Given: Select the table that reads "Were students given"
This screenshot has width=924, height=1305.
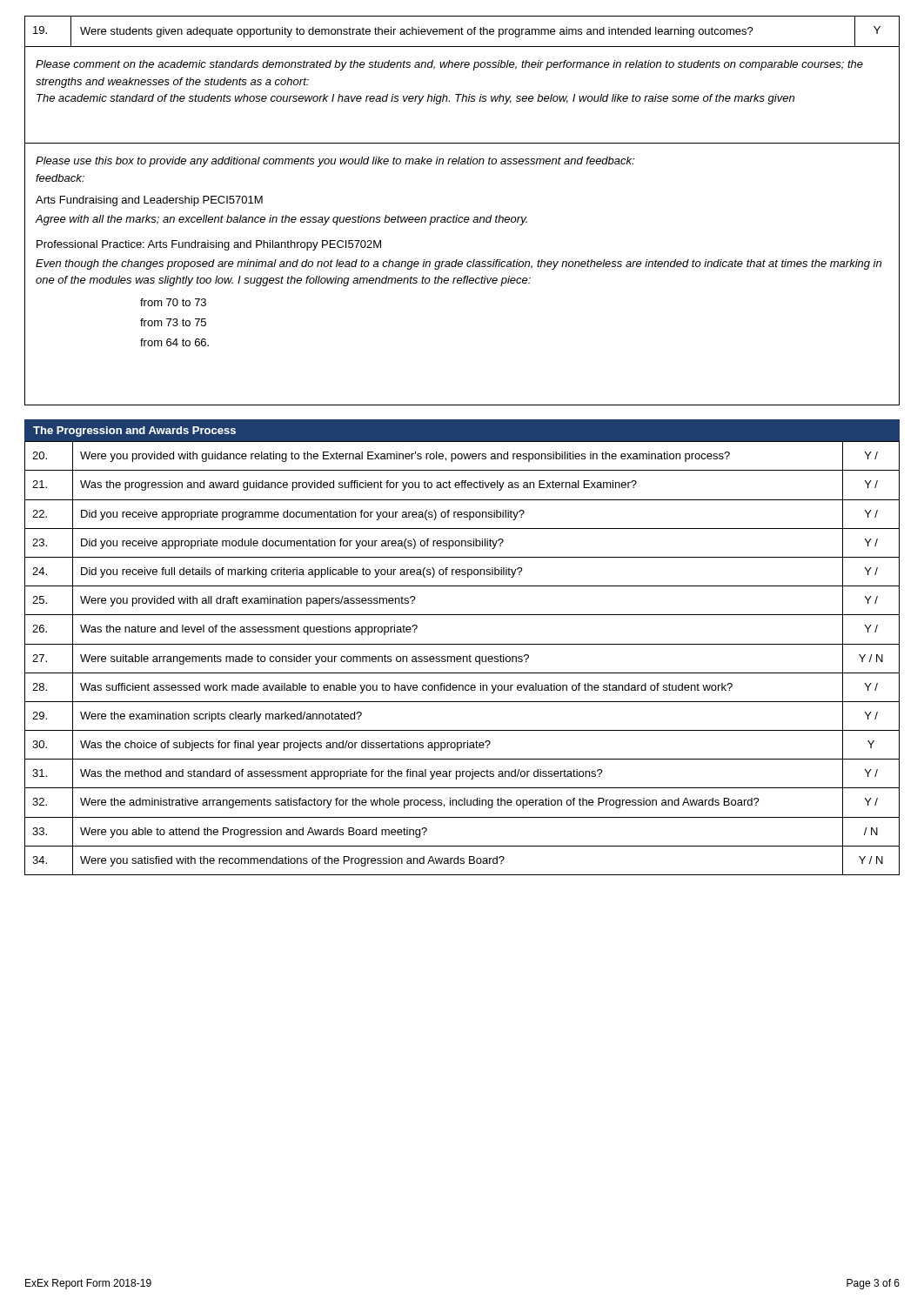Looking at the screenshot, I should 462,31.
